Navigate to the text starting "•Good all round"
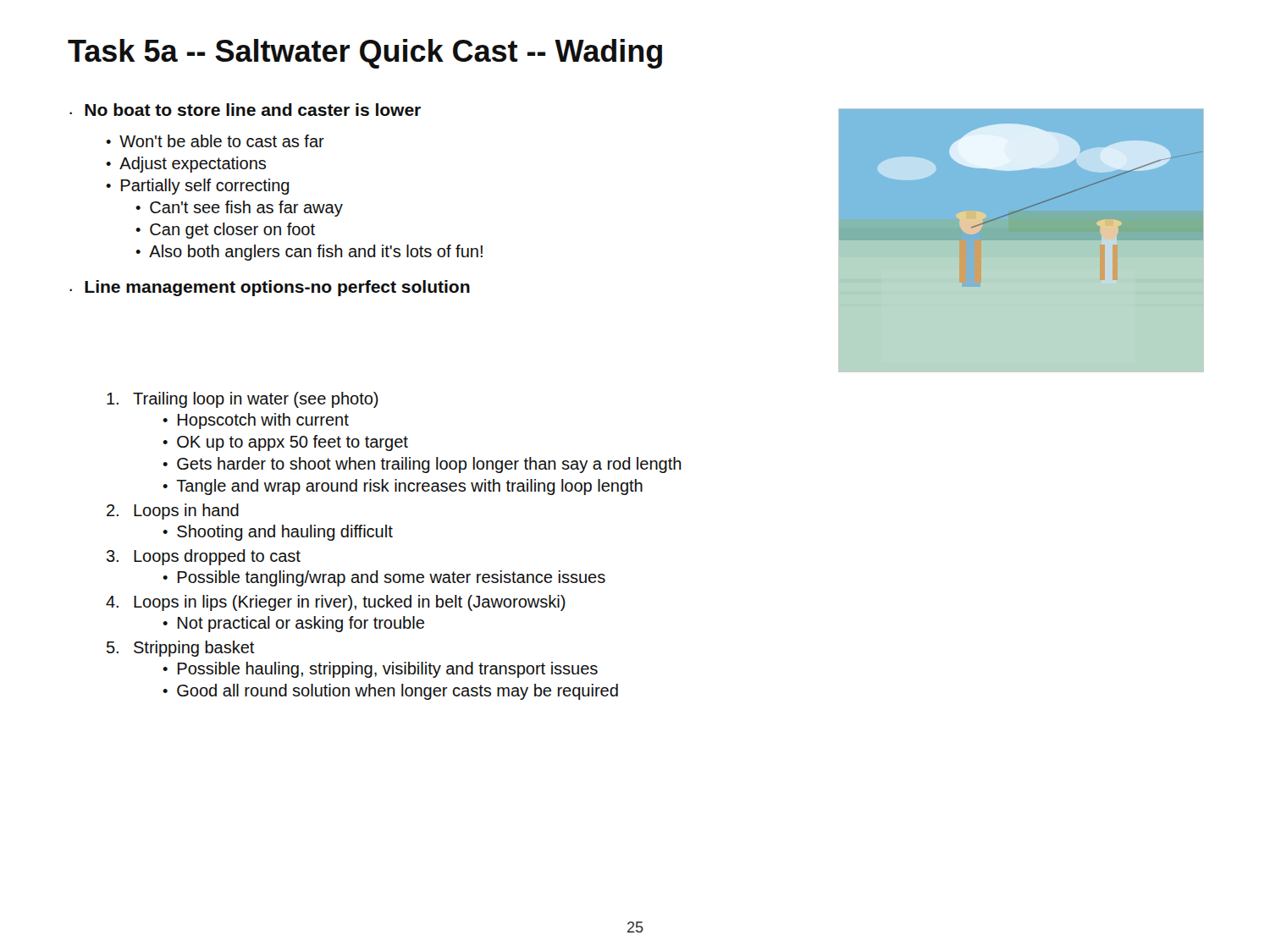This screenshot has width=1270, height=952. (x=391, y=691)
